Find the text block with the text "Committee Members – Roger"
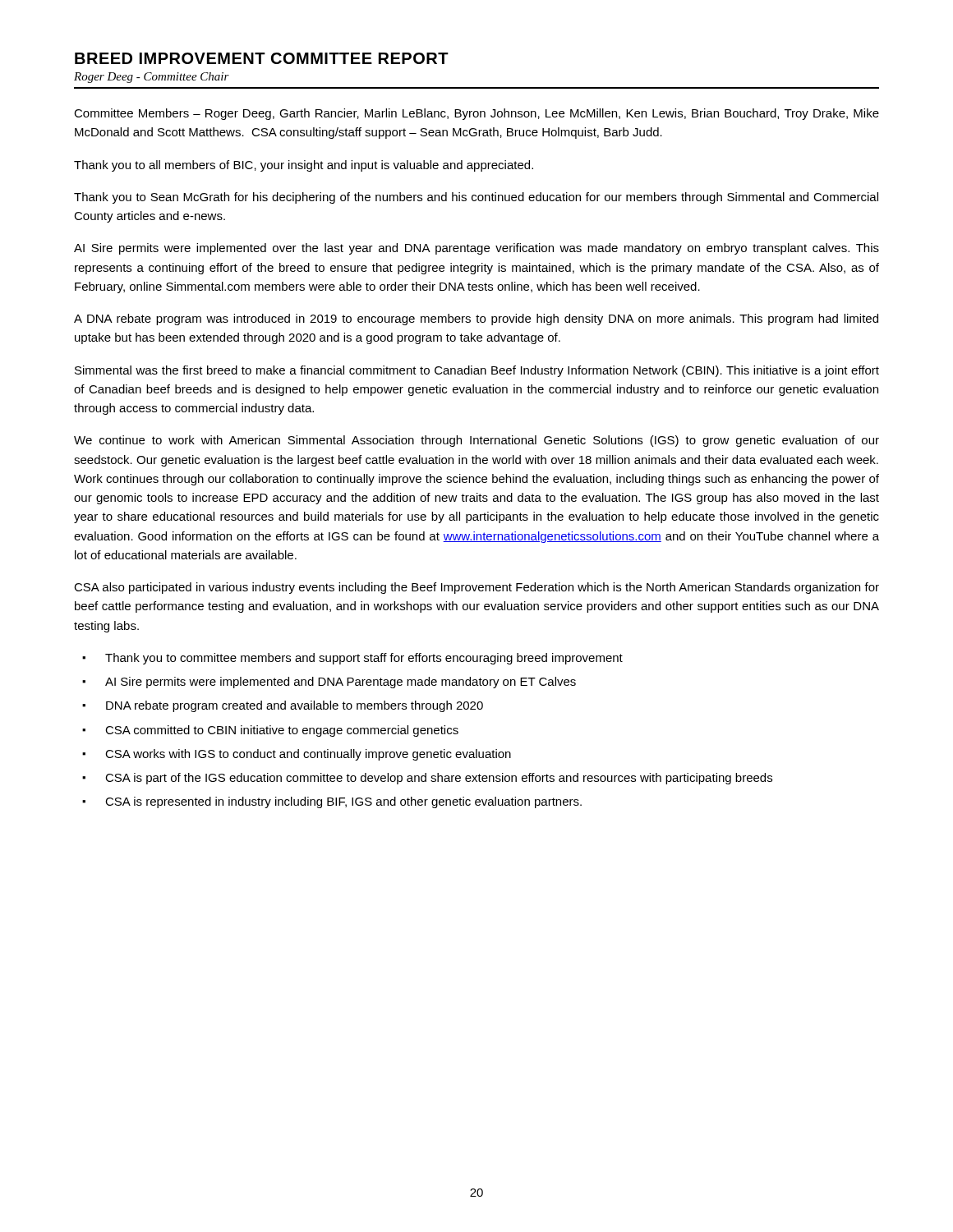This screenshot has width=953, height=1232. [476, 123]
